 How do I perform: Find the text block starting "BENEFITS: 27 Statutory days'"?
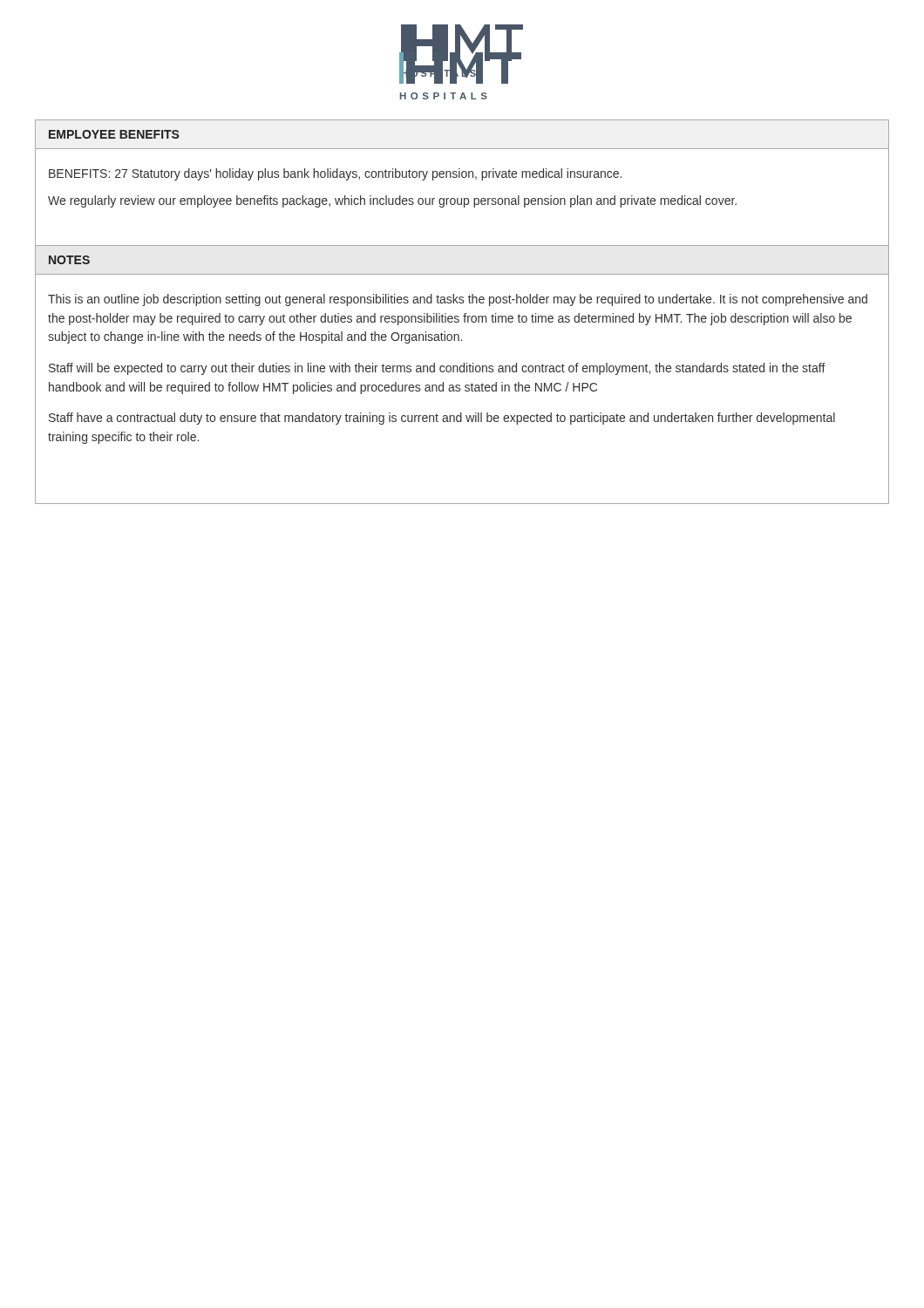click(x=335, y=174)
